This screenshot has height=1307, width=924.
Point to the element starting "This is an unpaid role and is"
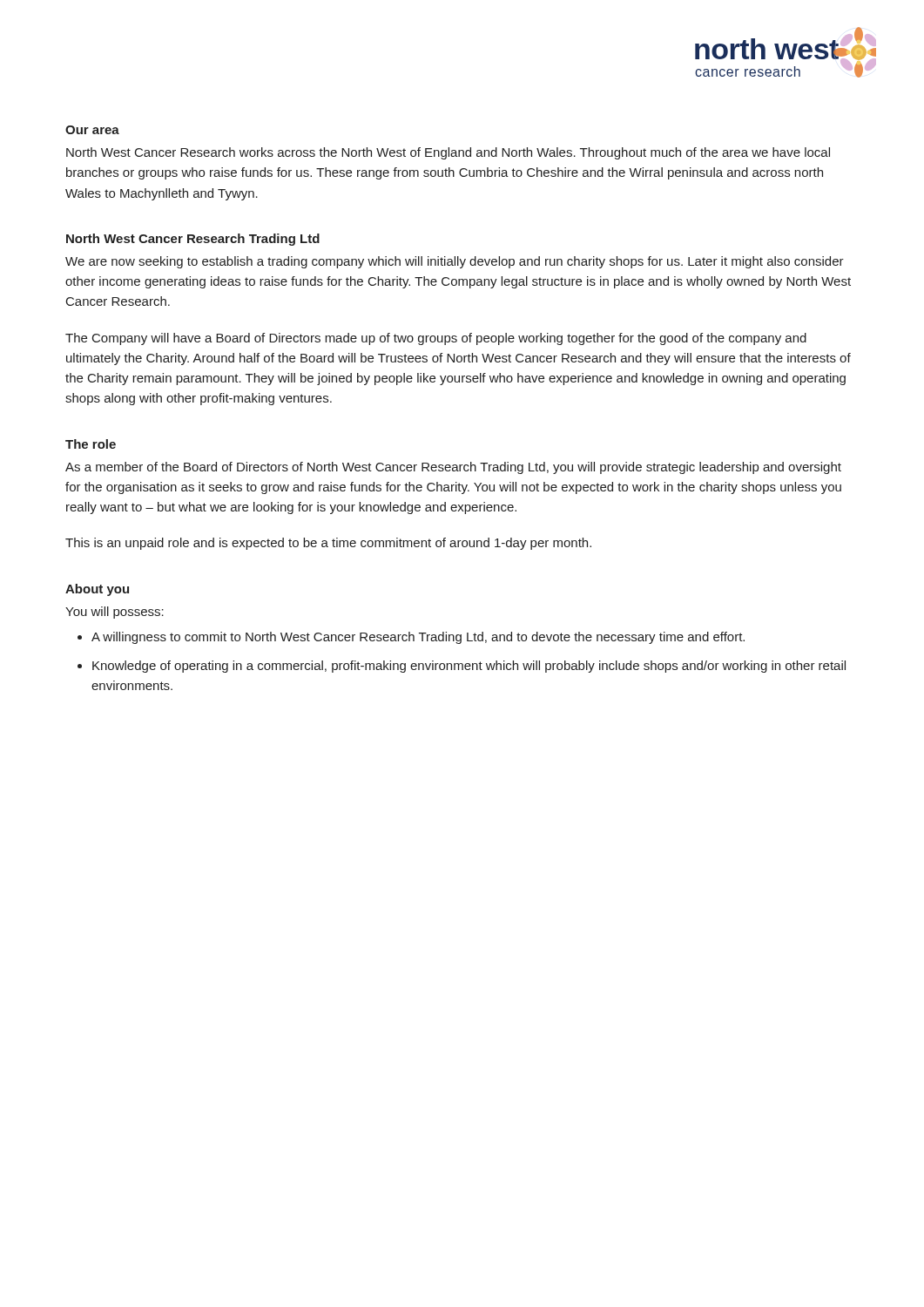(x=329, y=543)
